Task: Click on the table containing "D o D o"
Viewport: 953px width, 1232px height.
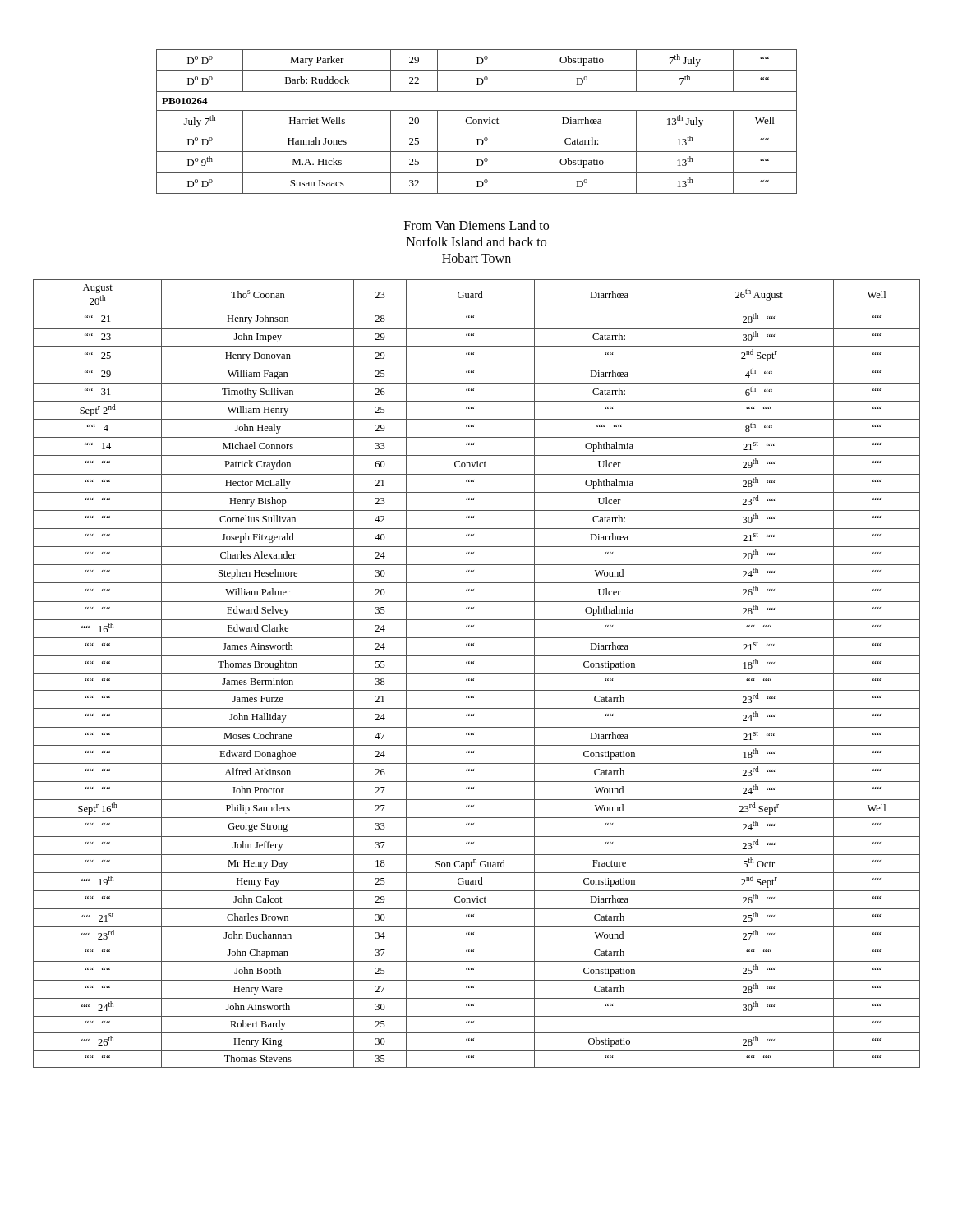Action: (x=476, y=122)
